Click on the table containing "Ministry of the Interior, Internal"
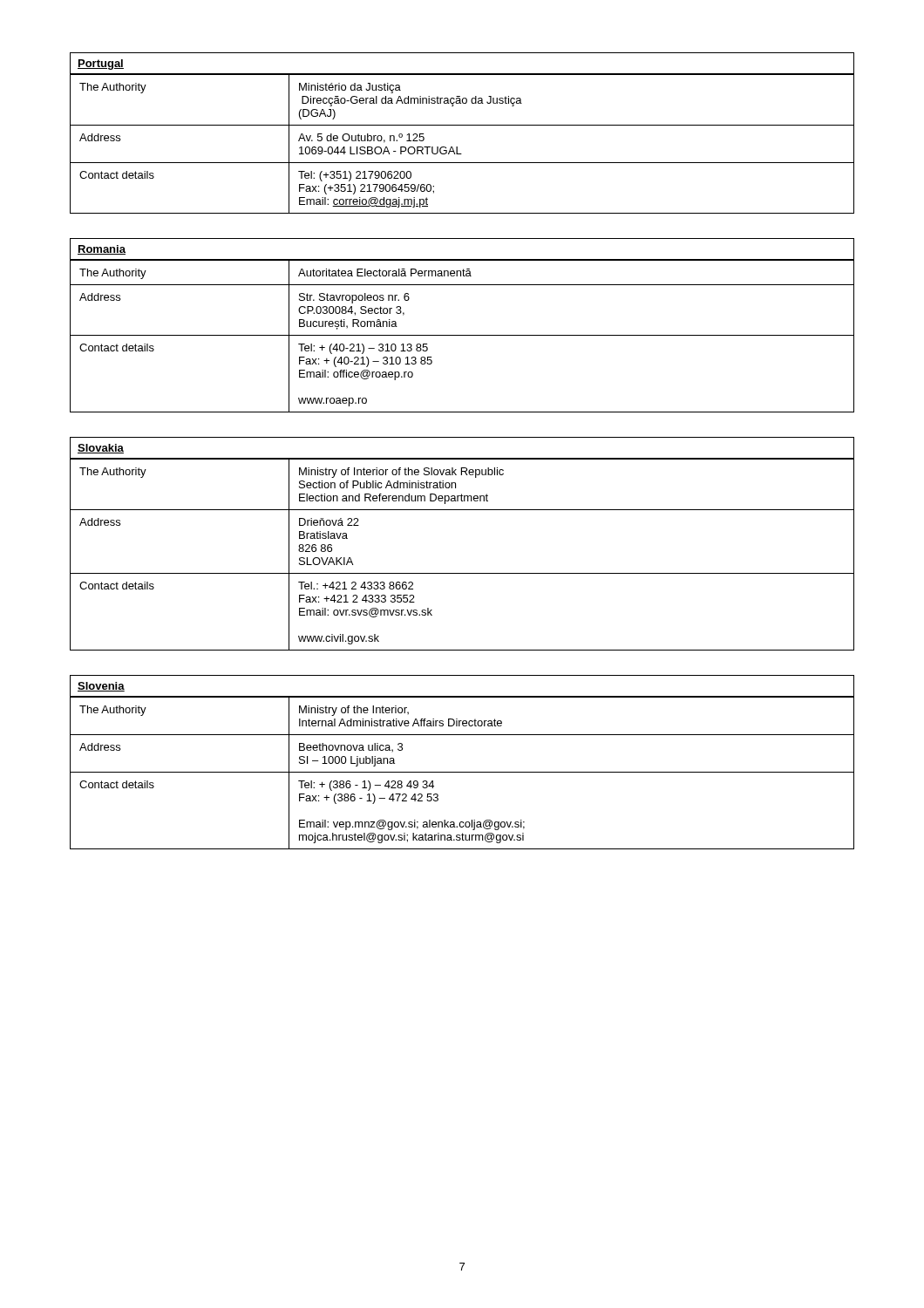 tap(462, 773)
